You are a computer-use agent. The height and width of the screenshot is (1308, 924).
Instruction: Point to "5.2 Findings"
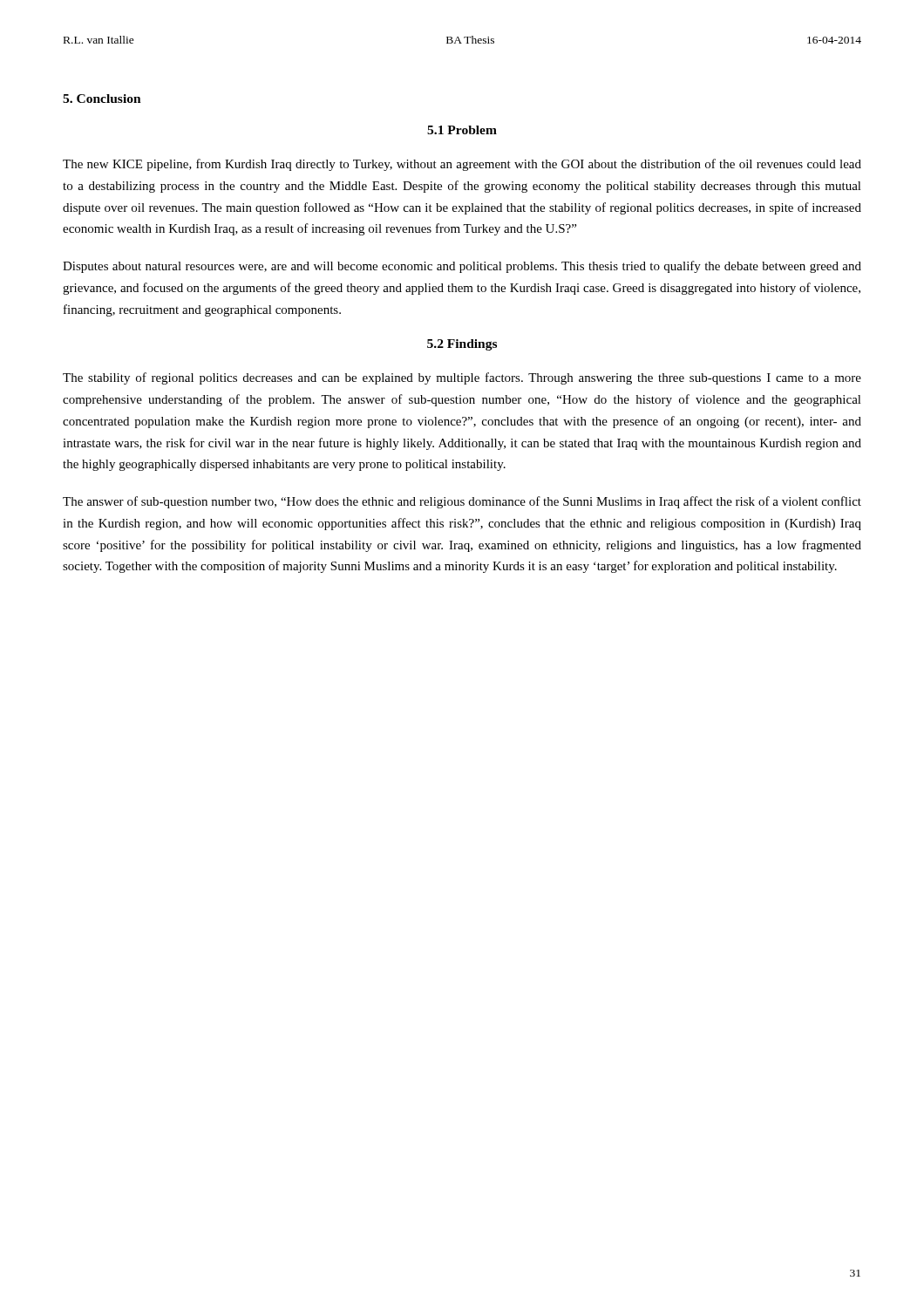pyautogui.click(x=462, y=343)
